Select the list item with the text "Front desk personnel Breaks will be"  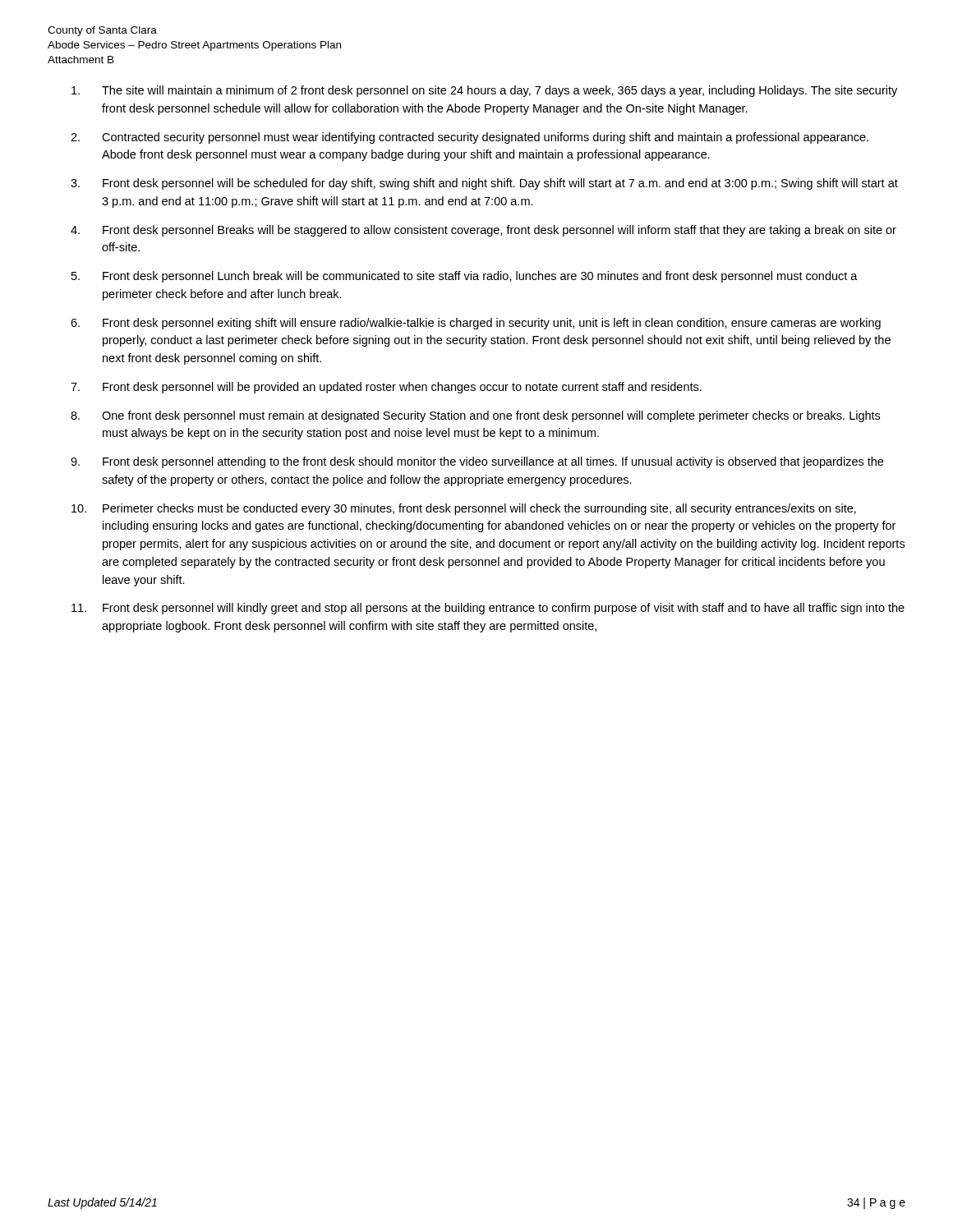coord(499,239)
